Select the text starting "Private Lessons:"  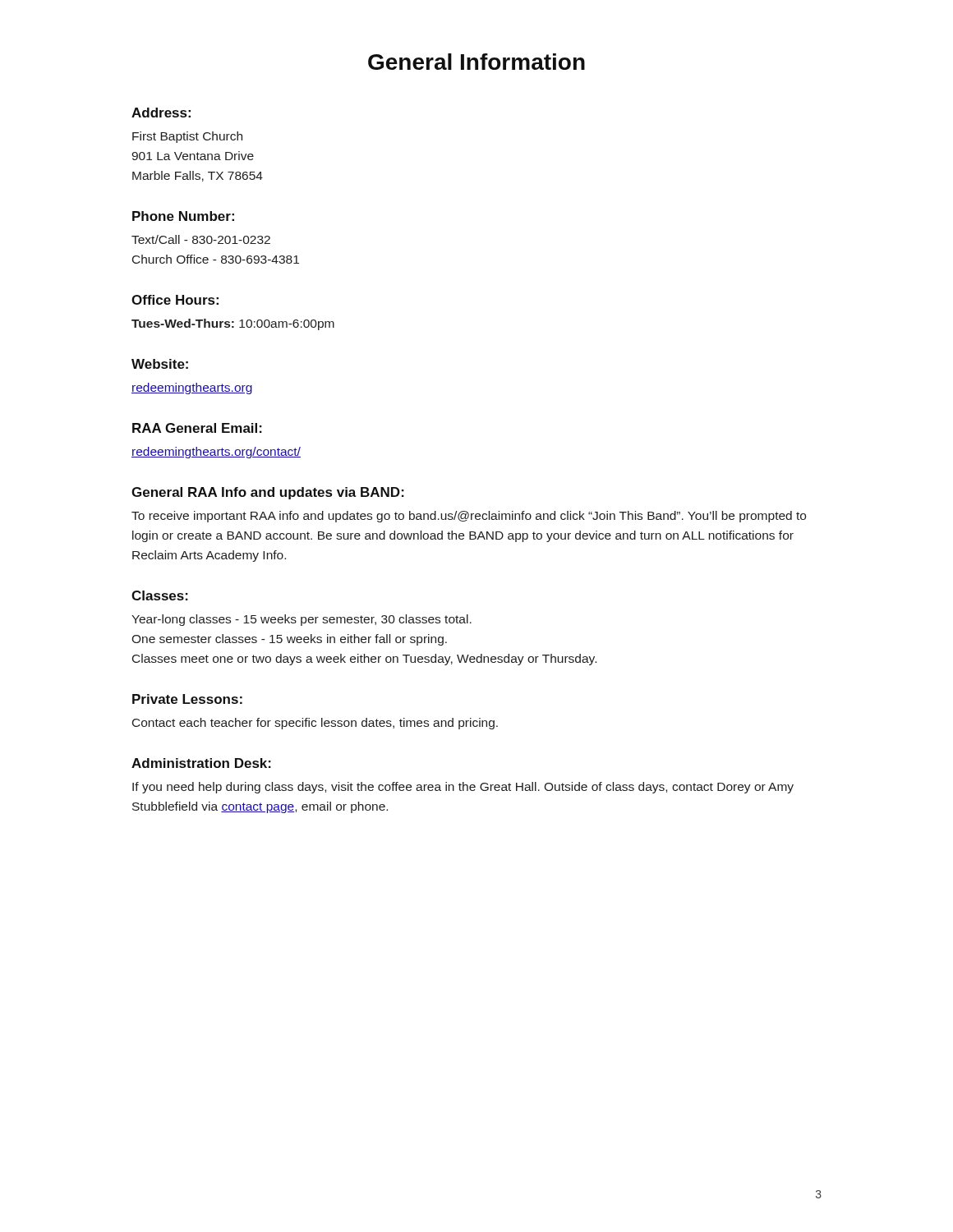[x=187, y=699]
